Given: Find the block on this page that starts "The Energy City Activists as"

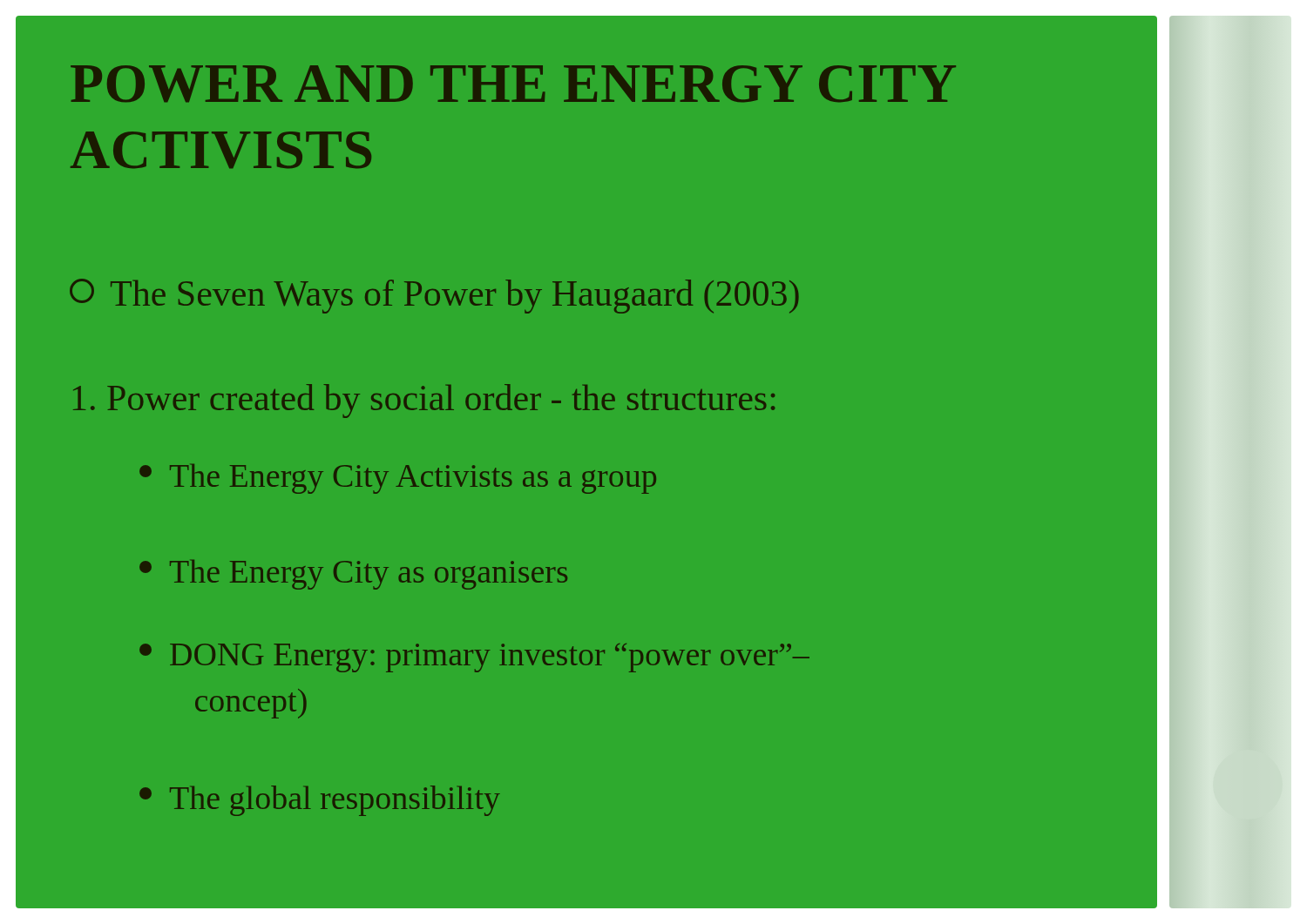Looking at the screenshot, I should point(399,476).
